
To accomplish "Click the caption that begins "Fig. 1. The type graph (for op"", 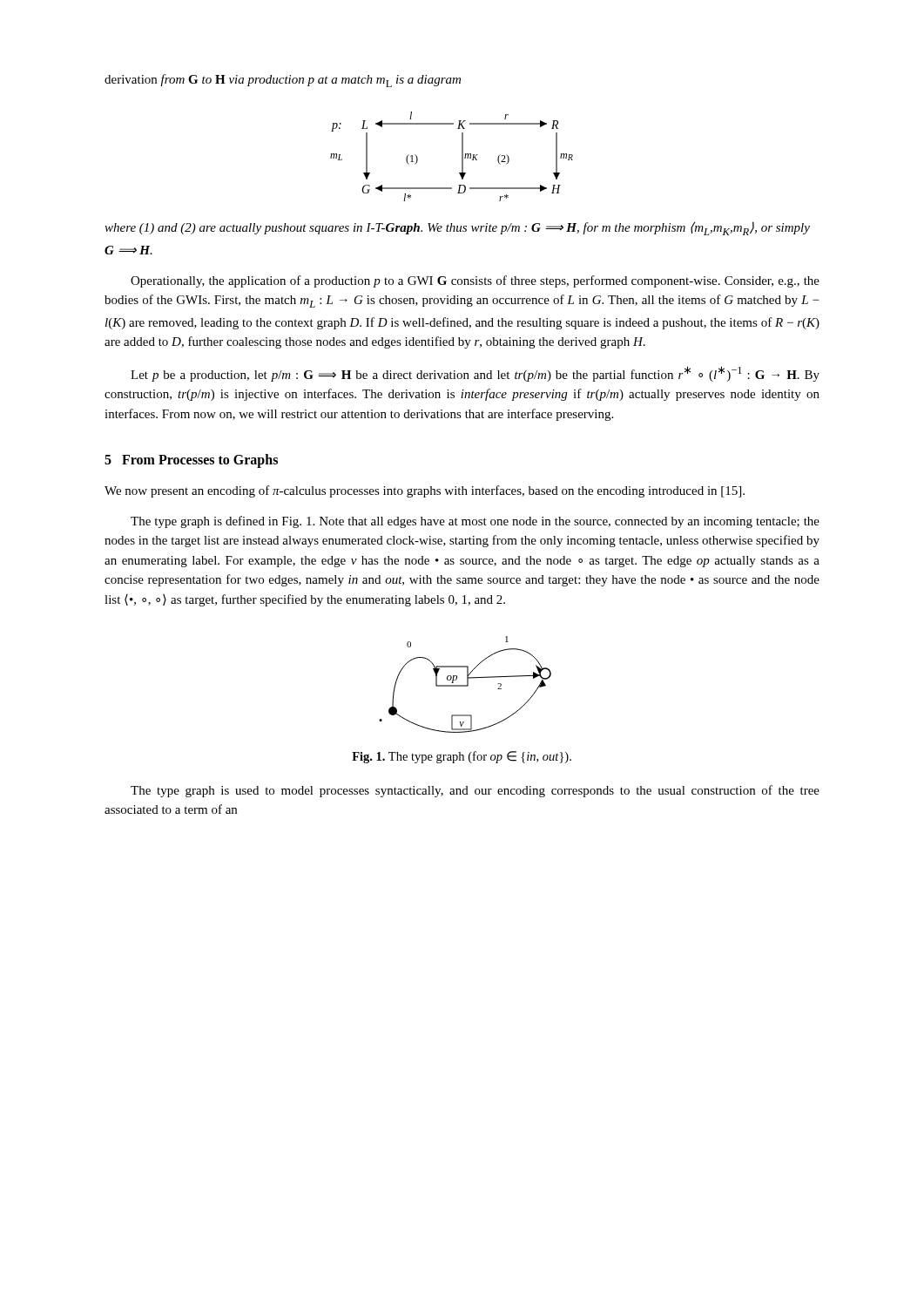I will (x=462, y=756).
